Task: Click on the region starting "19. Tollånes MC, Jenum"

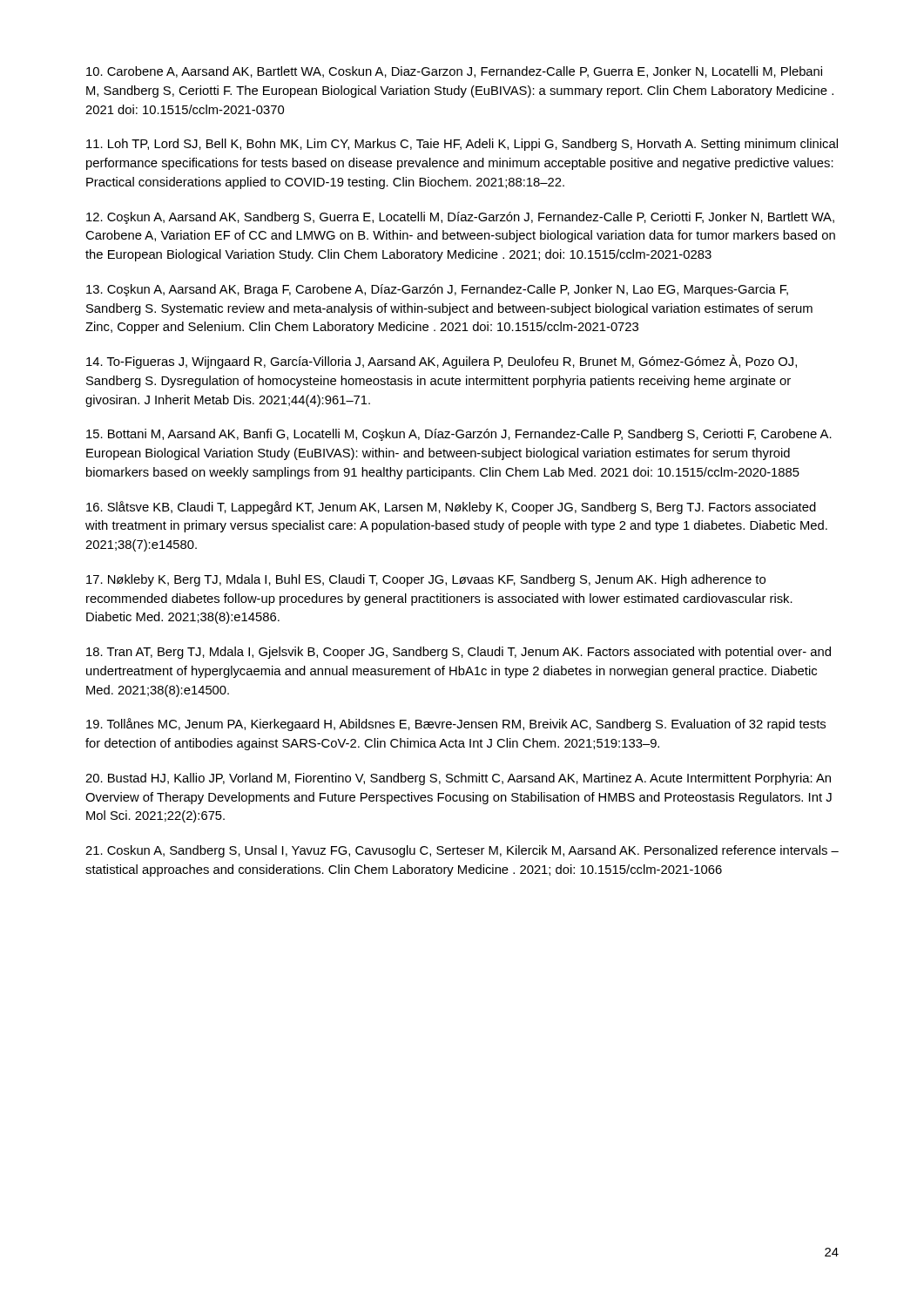Action: [456, 734]
